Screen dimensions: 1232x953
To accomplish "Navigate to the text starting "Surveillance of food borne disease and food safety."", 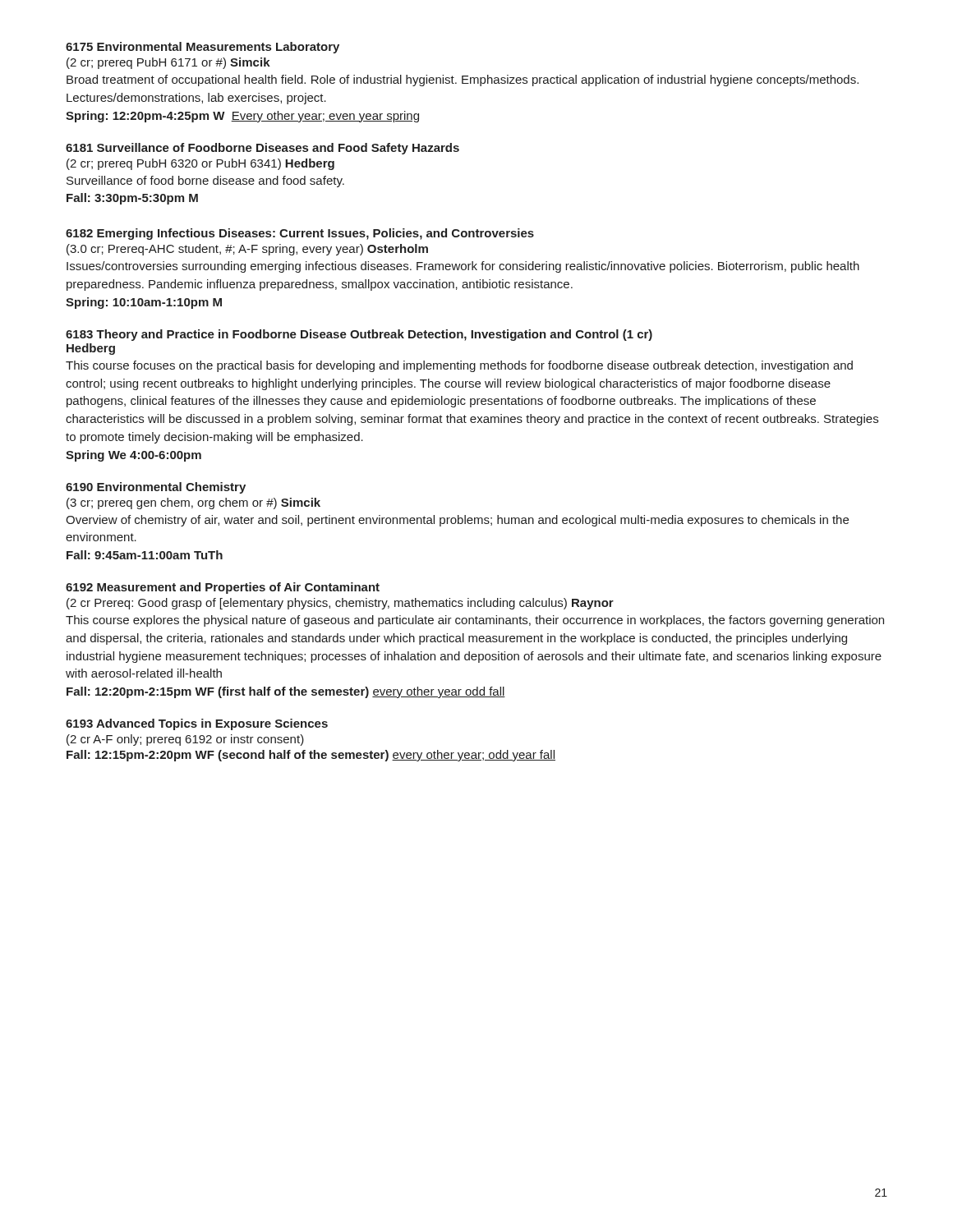I will (205, 180).
